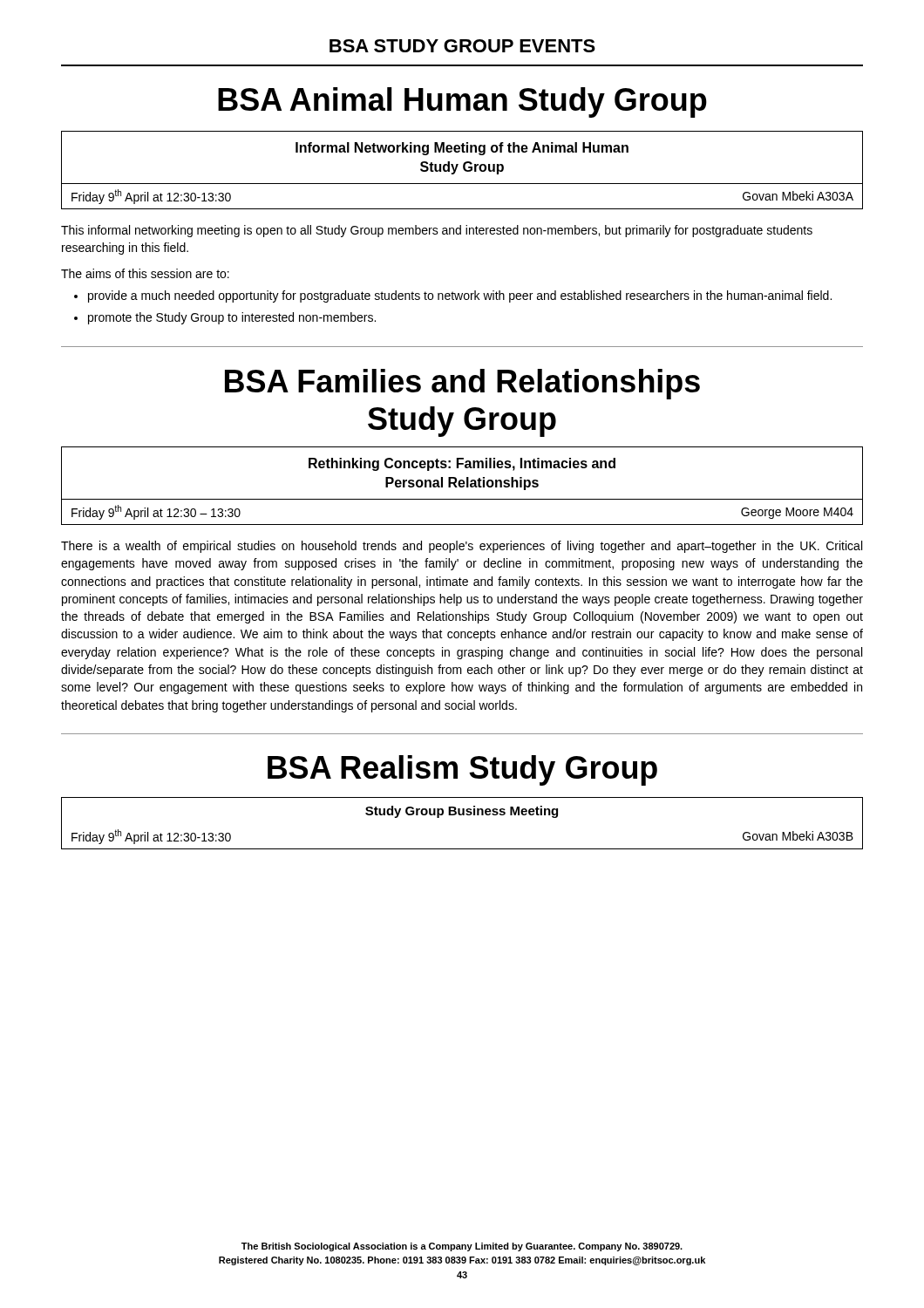
Task: Find the block on this page that starts "promote the Study"
Action: [x=232, y=317]
